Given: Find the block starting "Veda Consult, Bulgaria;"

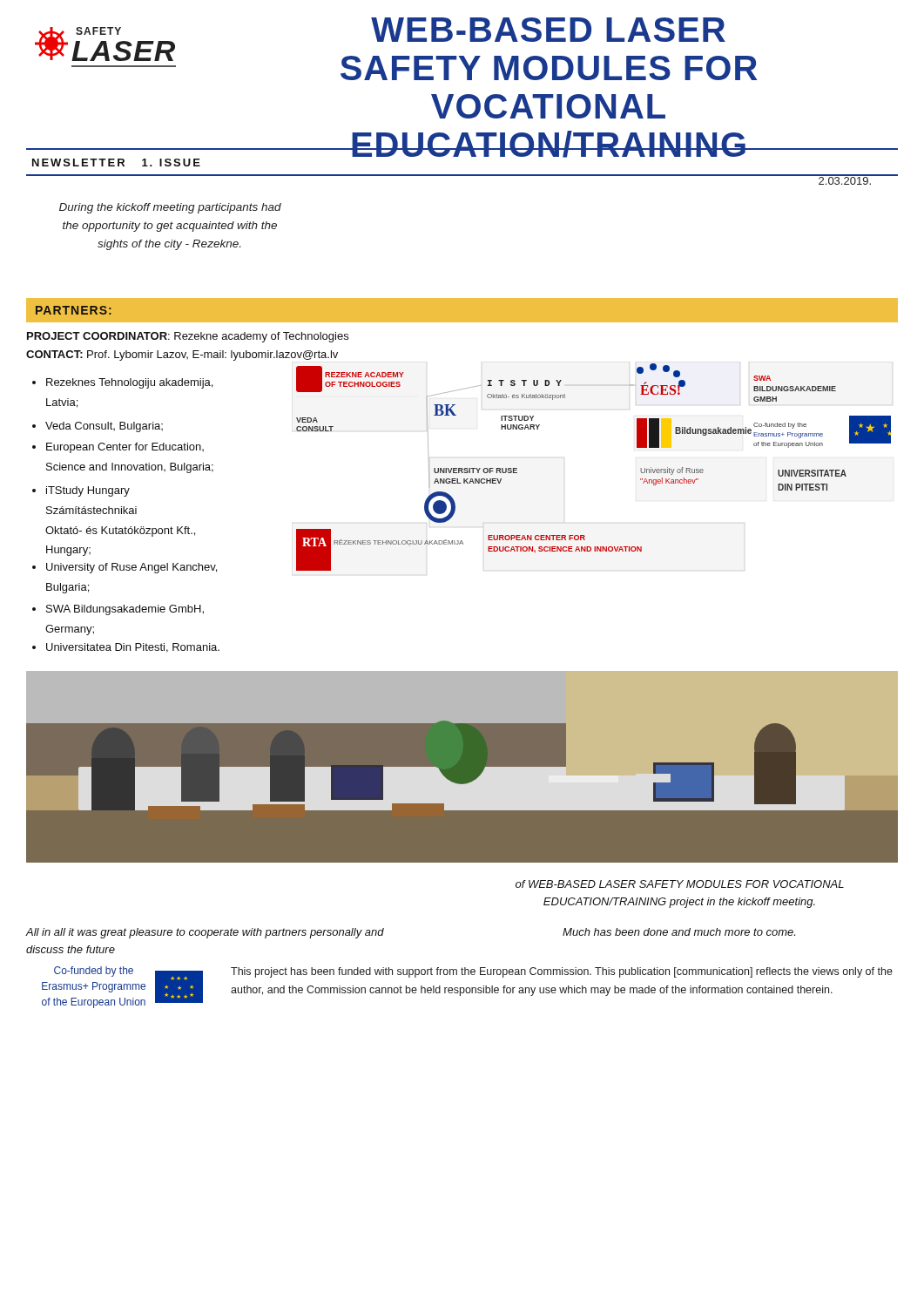Looking at the screenshot, I should click(161, 426).
